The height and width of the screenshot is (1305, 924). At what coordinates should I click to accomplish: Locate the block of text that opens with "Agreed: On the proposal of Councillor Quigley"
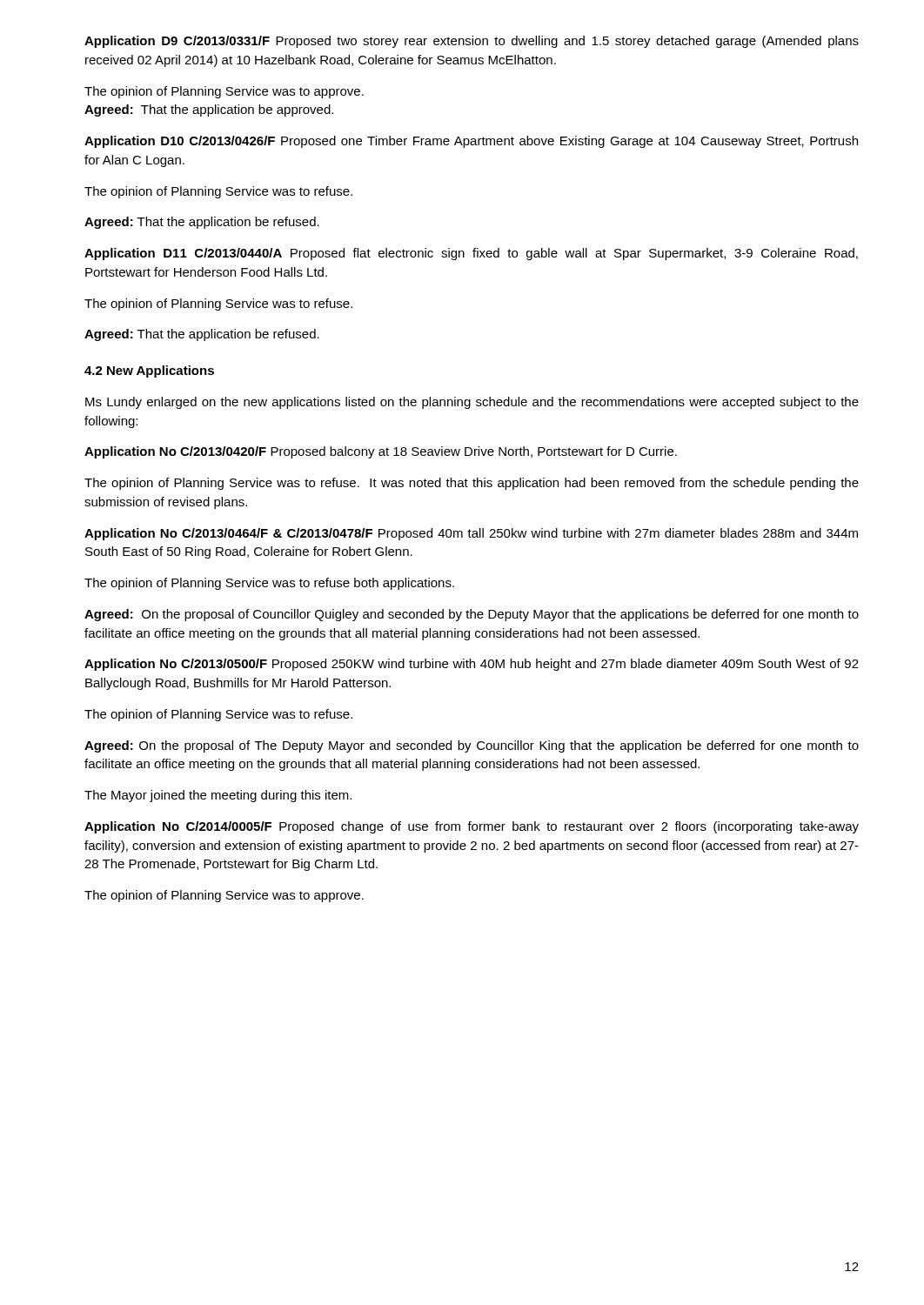[472, 623]
